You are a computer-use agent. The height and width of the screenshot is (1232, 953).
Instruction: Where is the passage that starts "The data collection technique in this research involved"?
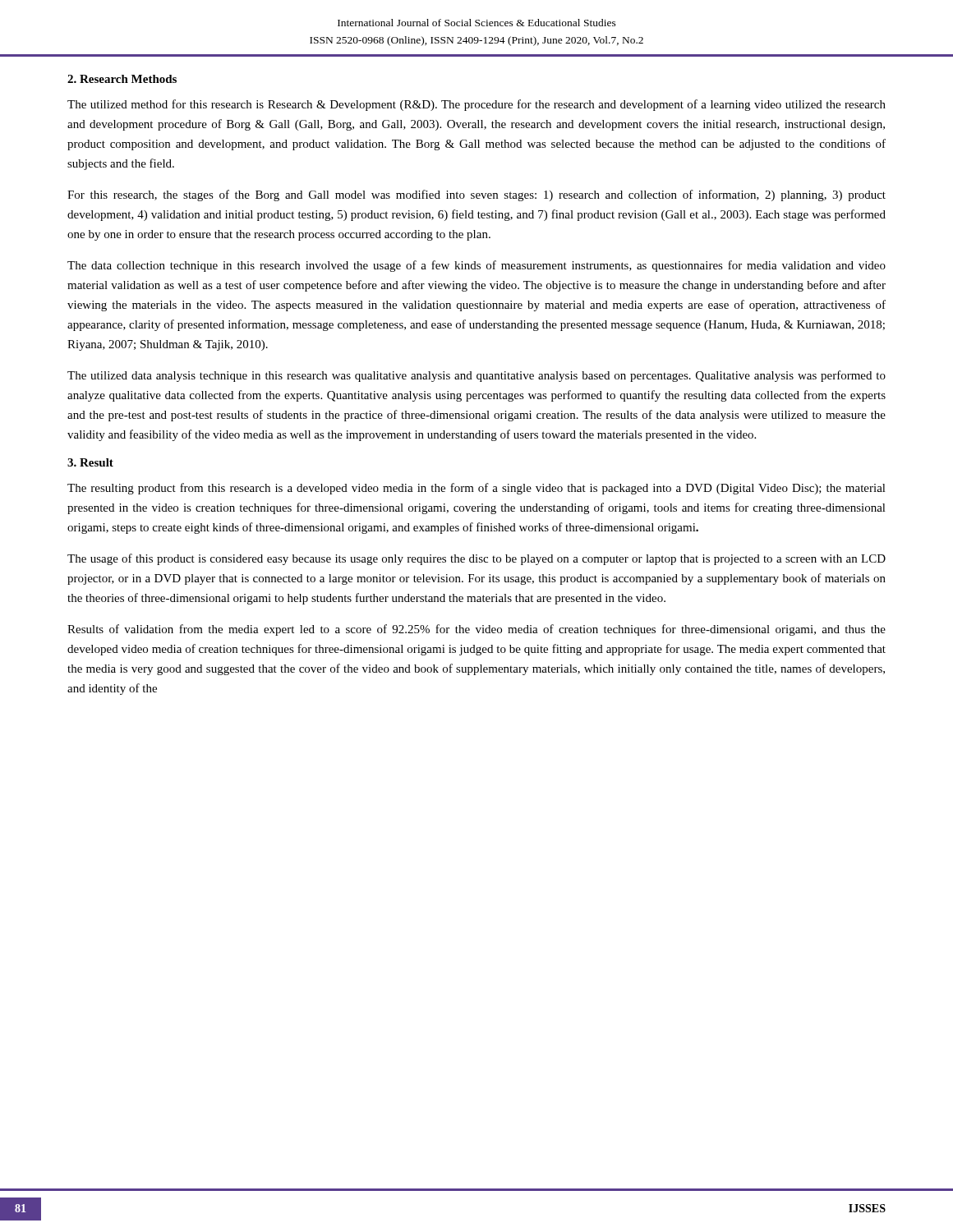click(476, 305)
